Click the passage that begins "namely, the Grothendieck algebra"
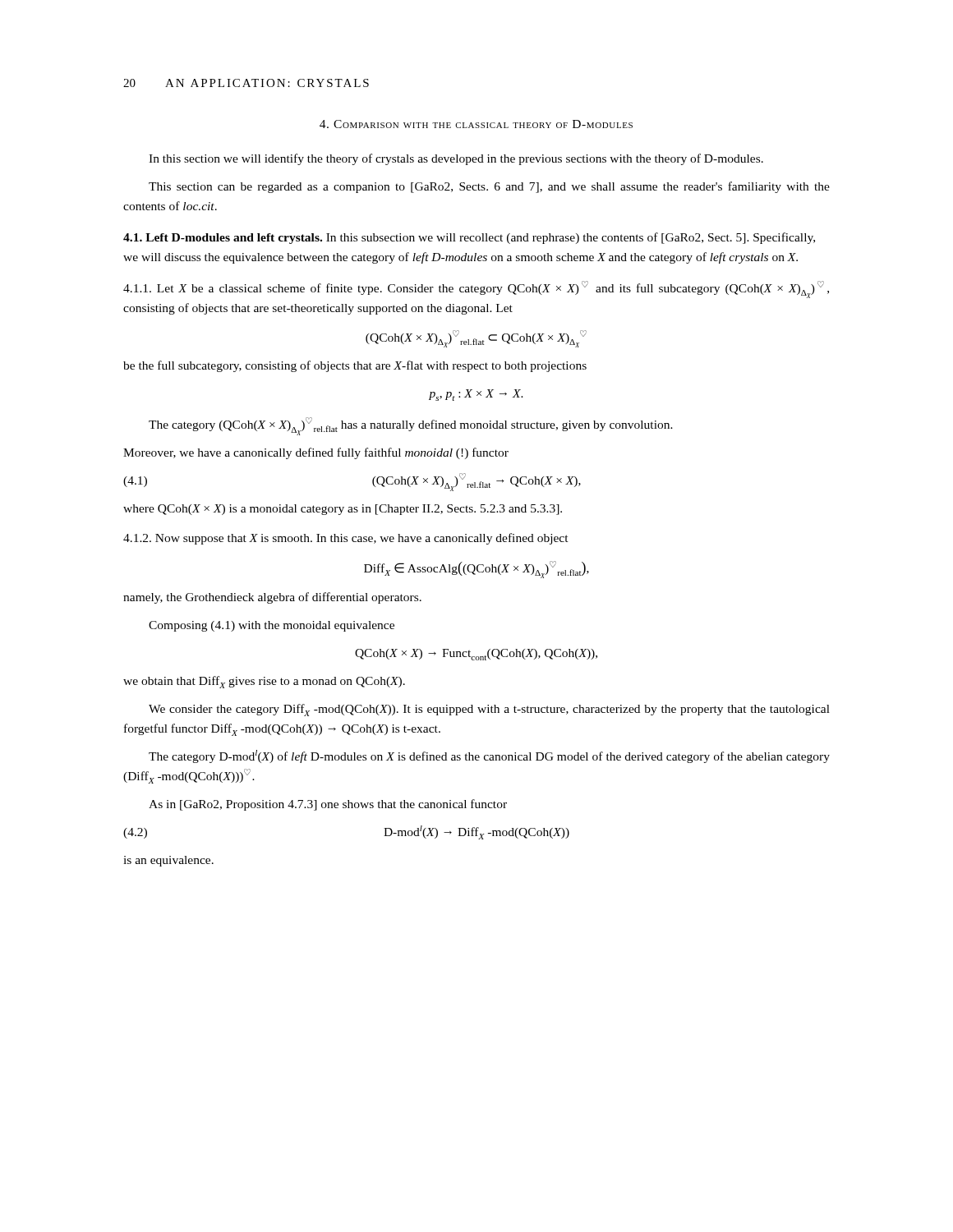953x1232 pixels. pos(273,597)
